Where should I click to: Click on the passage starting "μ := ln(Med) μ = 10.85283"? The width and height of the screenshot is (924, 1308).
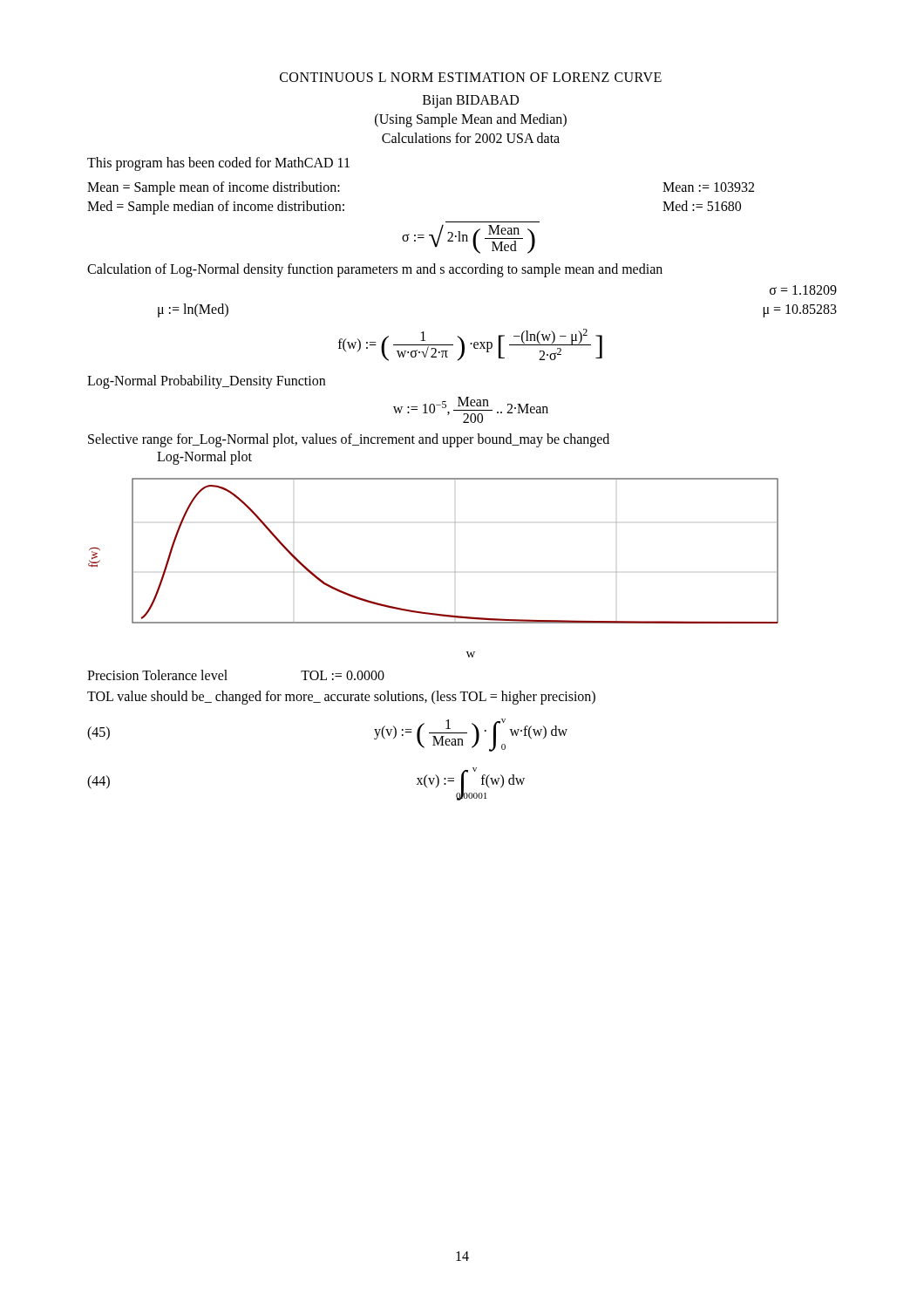pyautogui.click(x=189, y=310)
